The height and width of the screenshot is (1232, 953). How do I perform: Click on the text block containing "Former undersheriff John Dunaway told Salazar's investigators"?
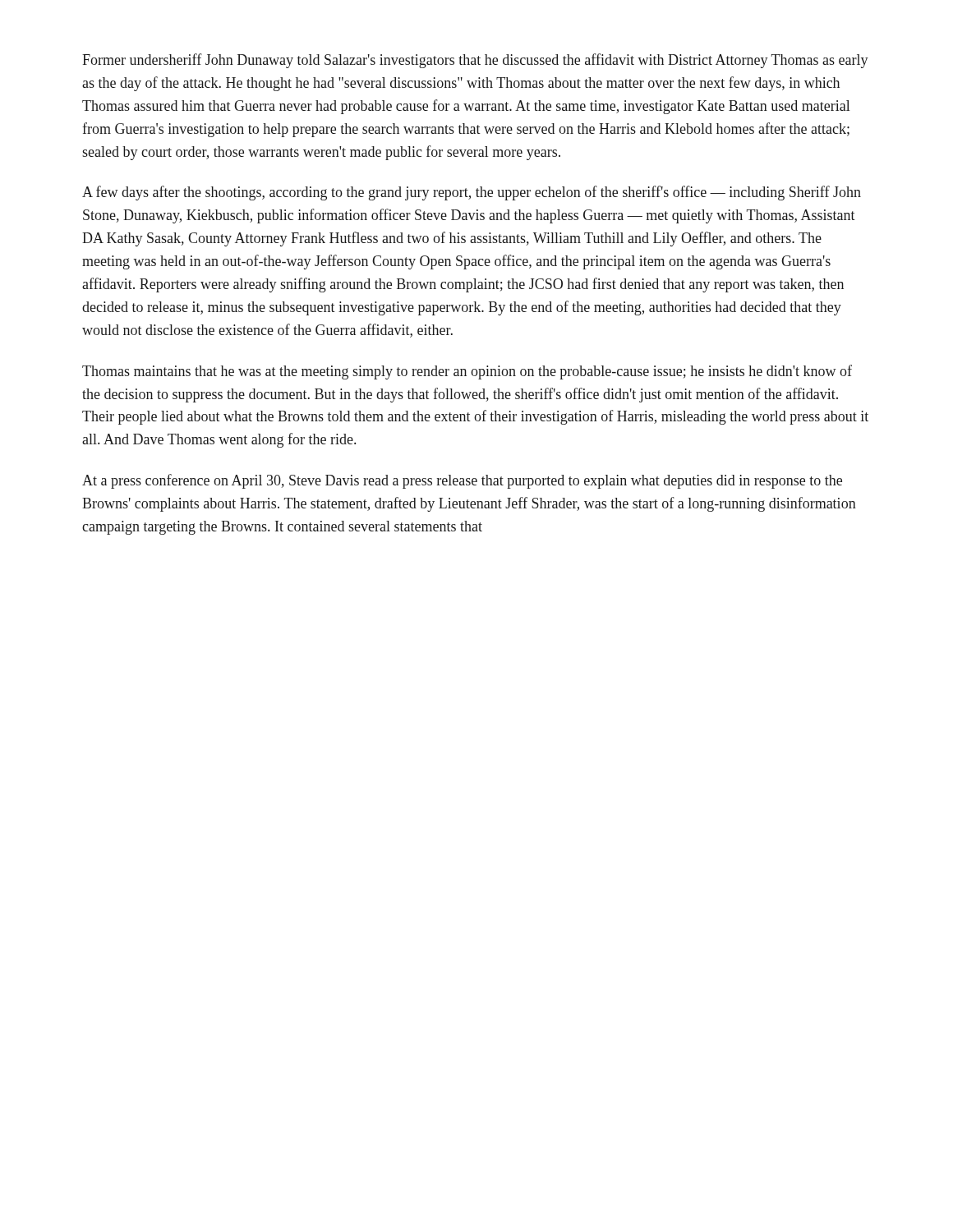point(475,106)
